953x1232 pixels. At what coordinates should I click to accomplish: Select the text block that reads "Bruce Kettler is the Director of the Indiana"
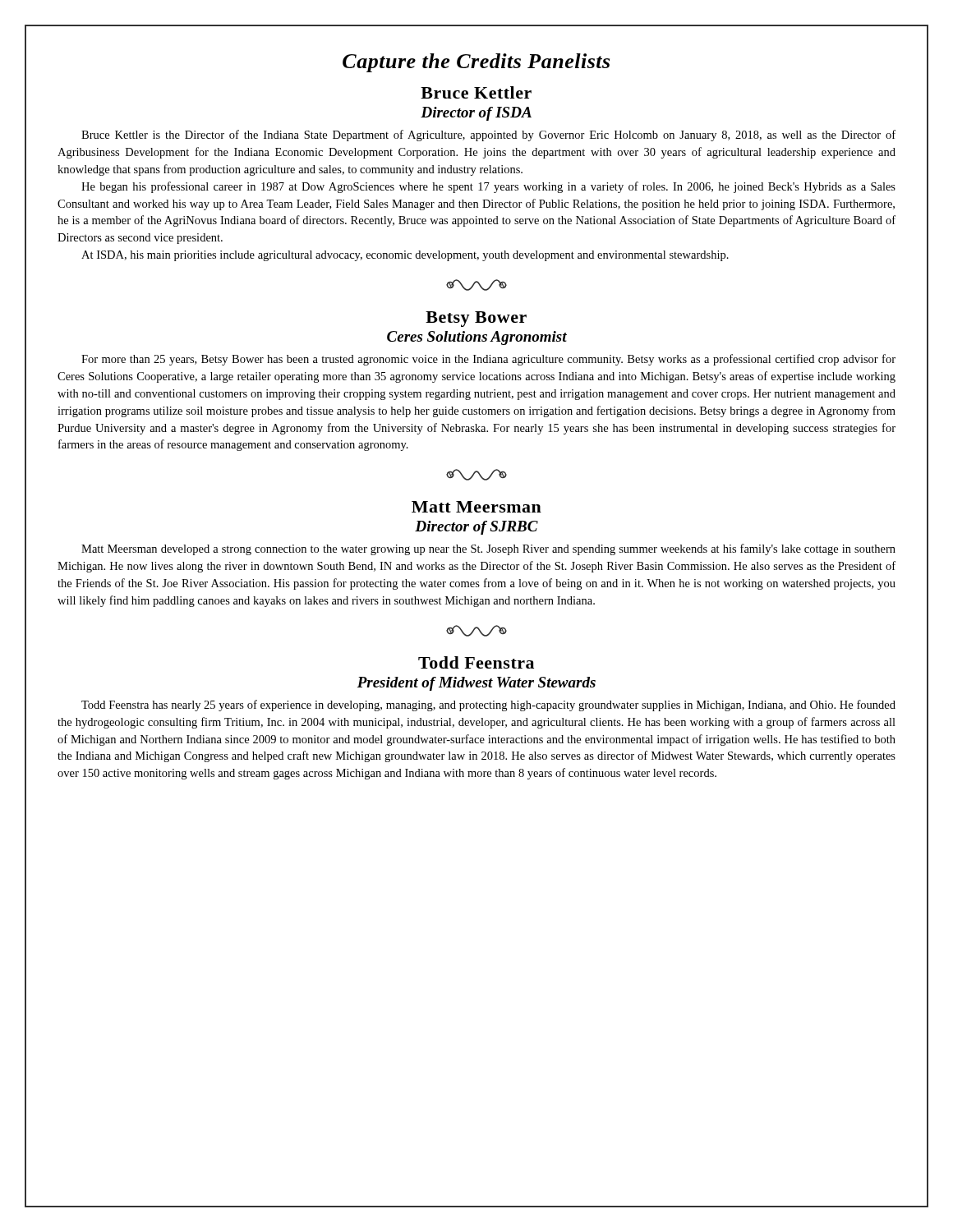click(476, 195)
